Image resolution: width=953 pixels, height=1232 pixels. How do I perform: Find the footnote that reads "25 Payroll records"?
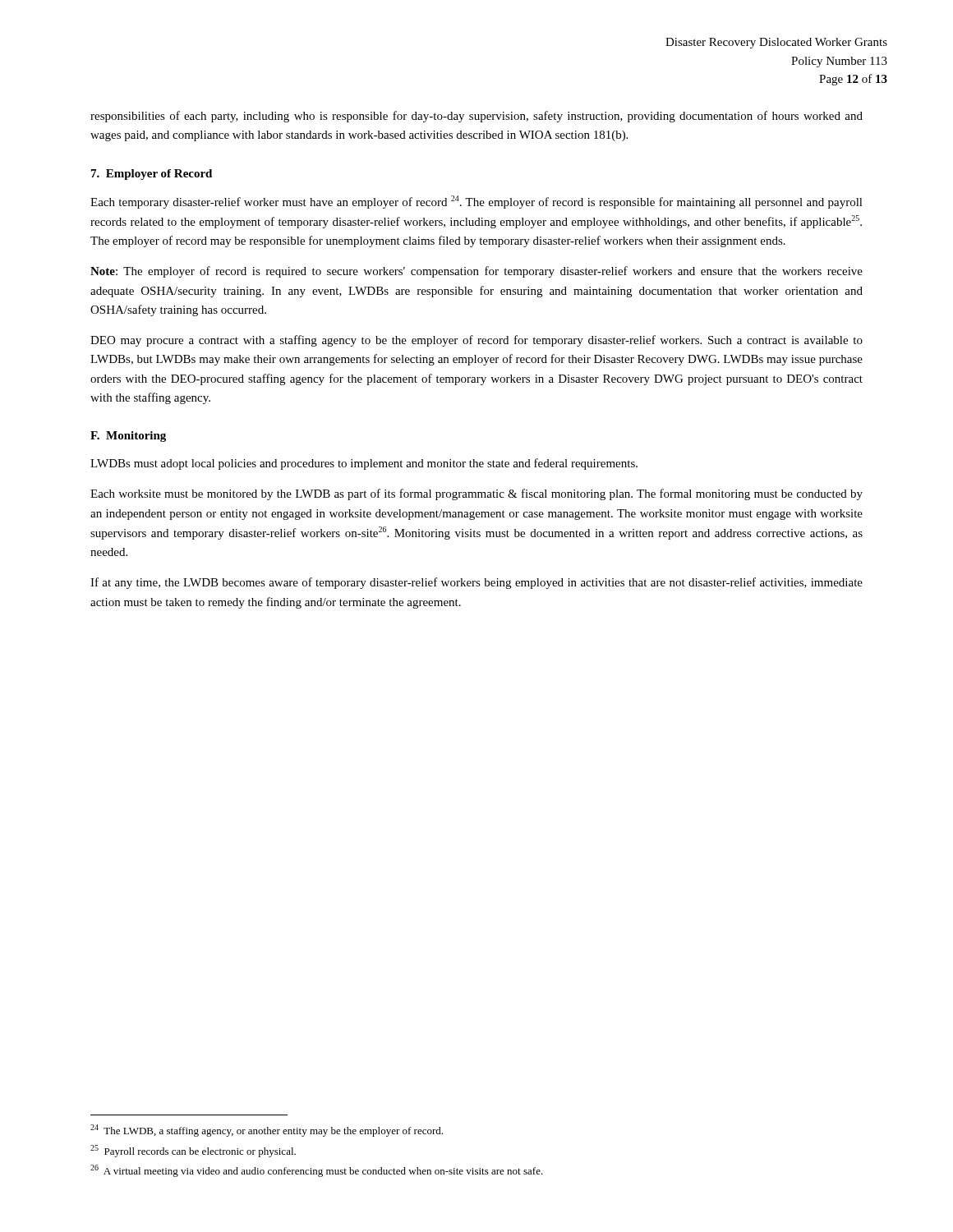pyautogui.click(x=193, y=1150)
